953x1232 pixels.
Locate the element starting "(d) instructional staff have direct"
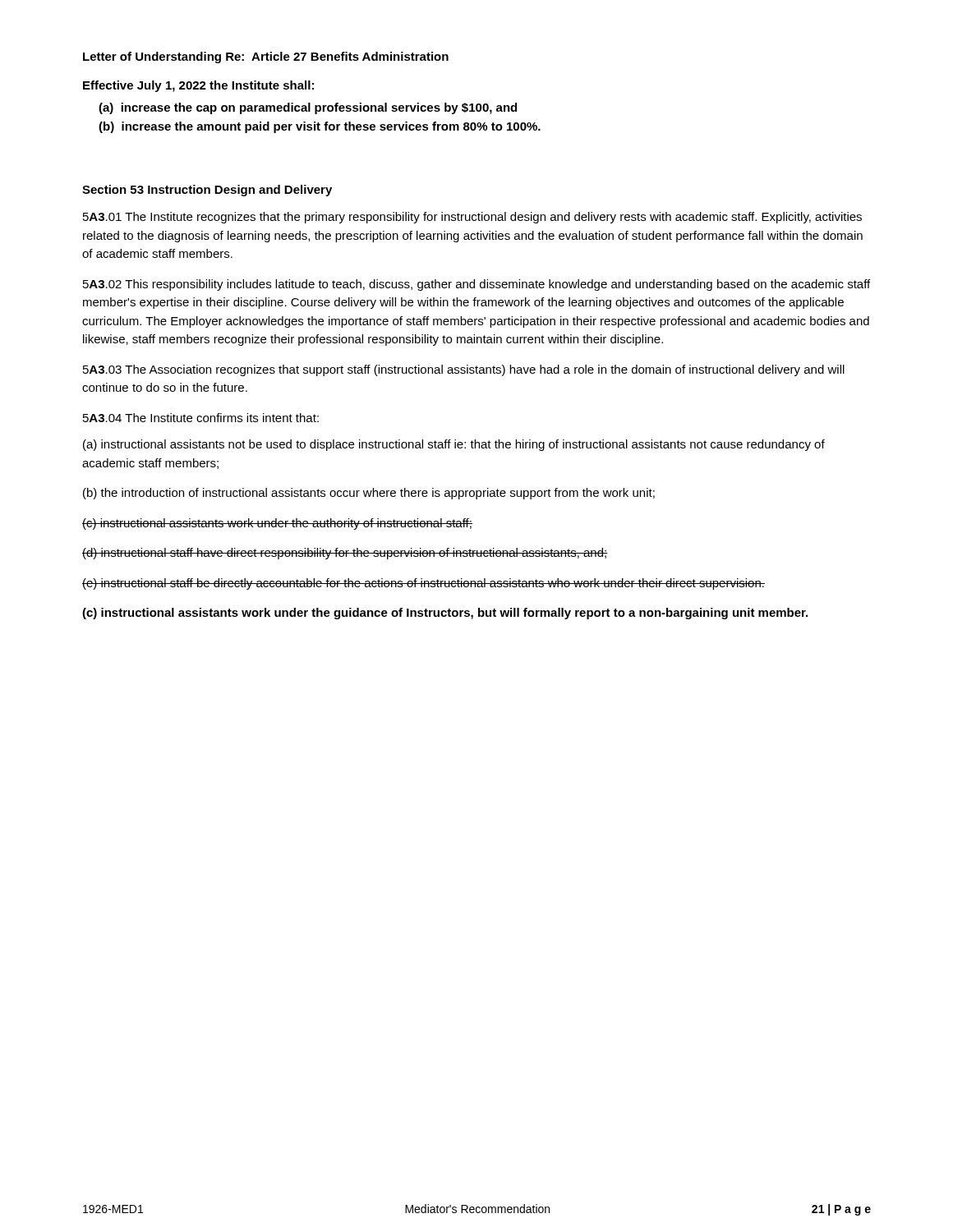pyautogui.click(x=345, y=552)
